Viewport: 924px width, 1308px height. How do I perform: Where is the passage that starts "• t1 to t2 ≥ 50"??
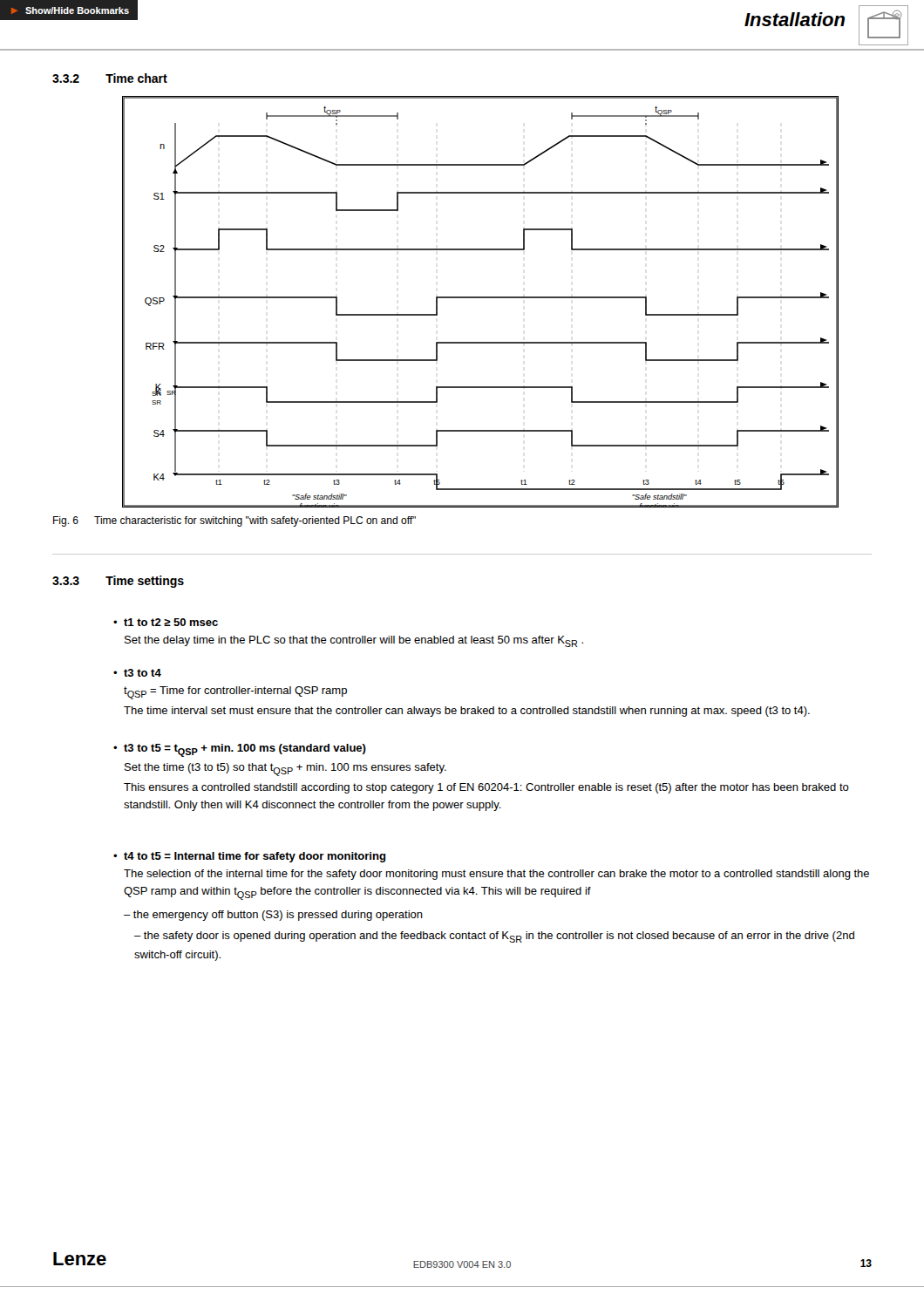pos(354,631)
